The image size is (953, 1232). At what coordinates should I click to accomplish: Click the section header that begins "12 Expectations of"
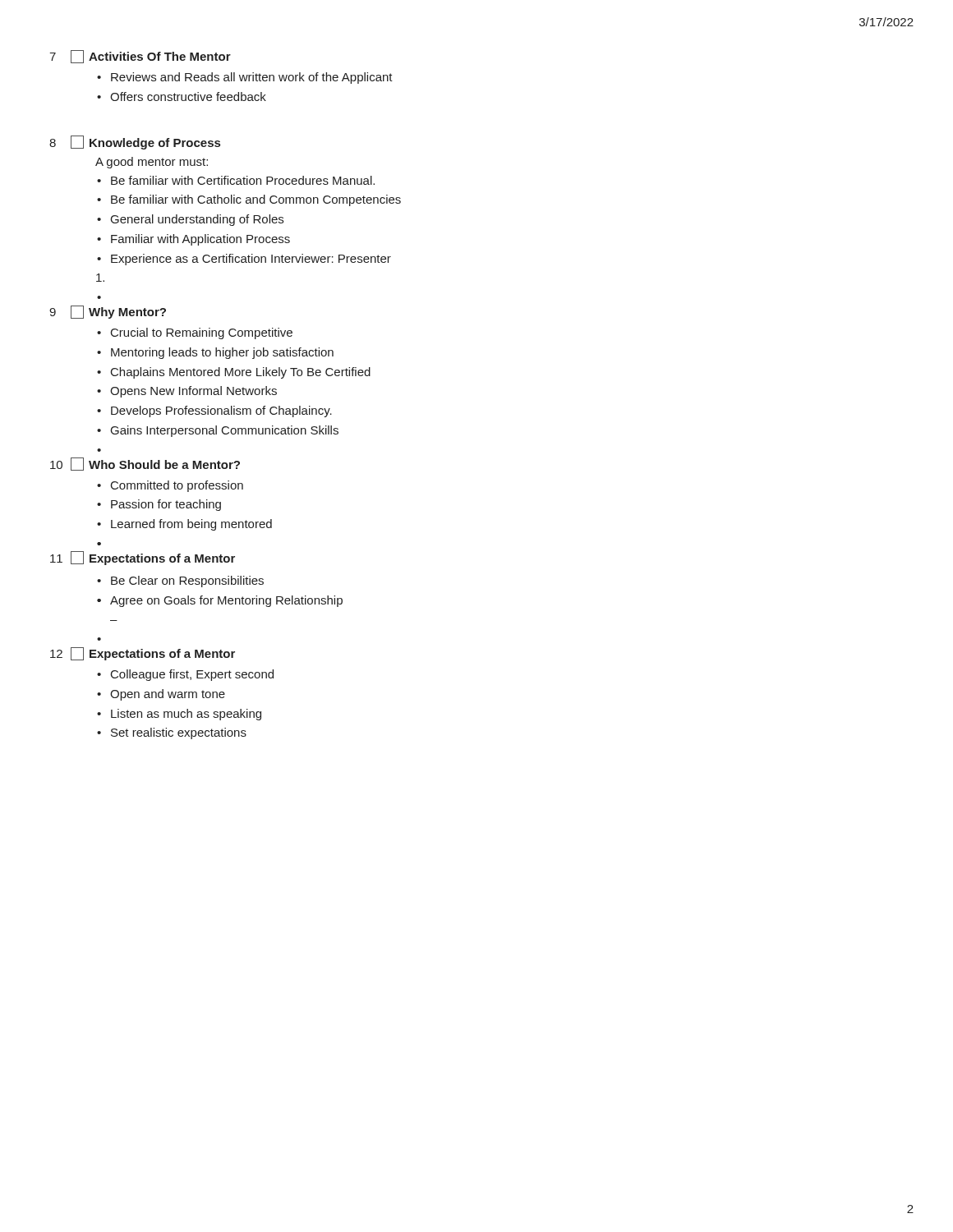tap(142, 653)
